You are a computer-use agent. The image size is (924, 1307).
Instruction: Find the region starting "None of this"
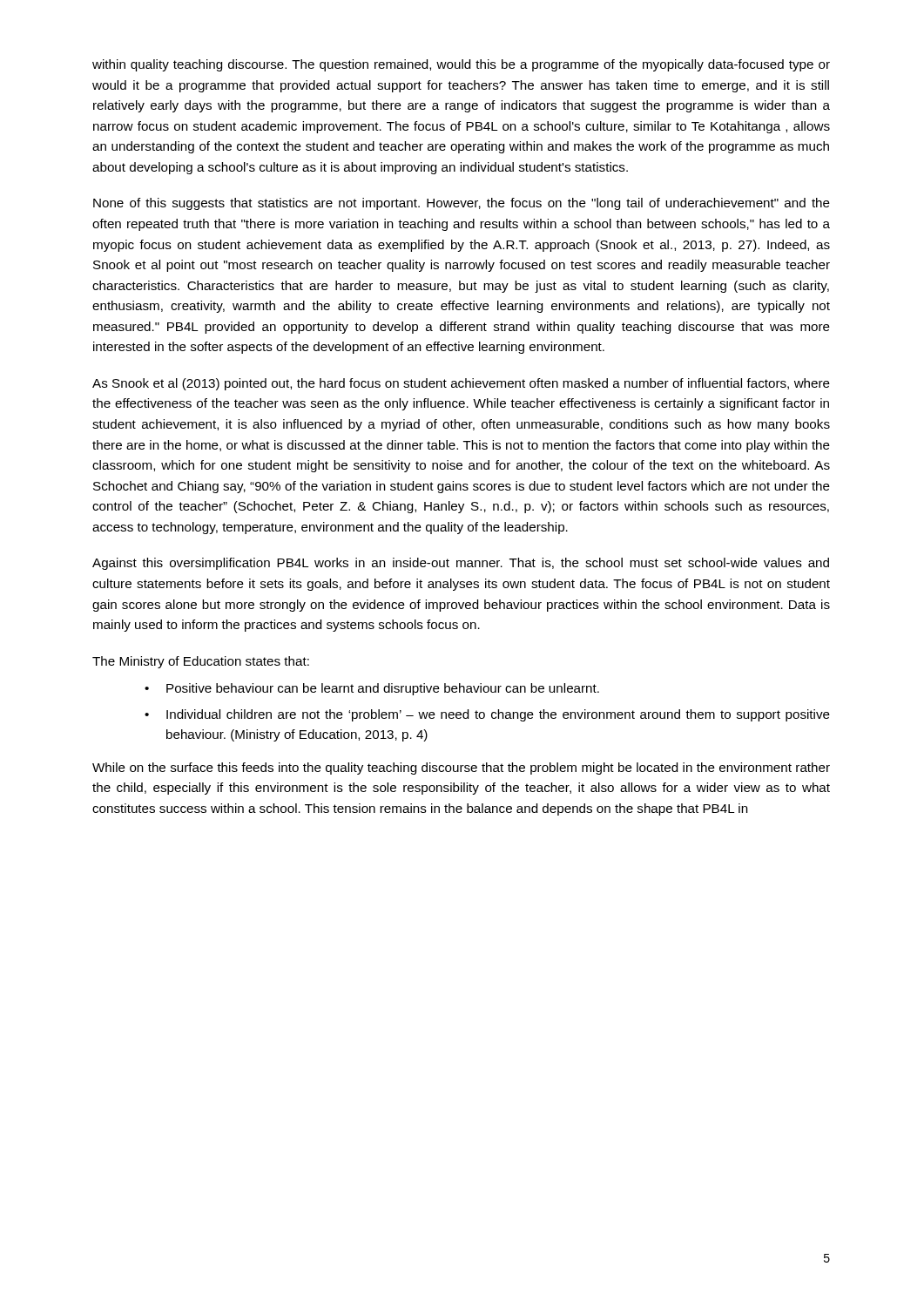click(x=461, y=275)
